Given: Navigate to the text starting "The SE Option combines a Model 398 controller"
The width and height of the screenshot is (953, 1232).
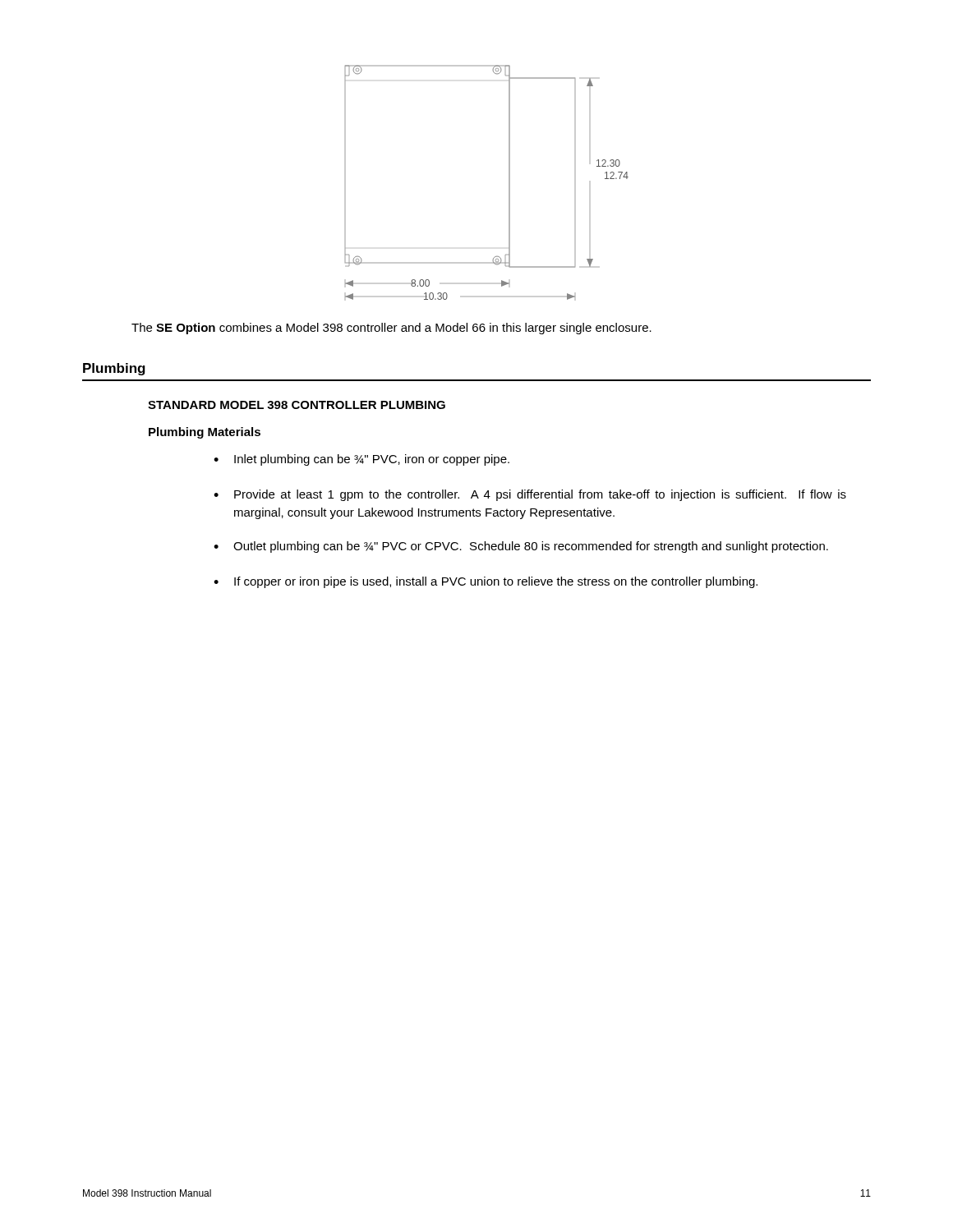Looking at the screenshot, I should point(392,327).
